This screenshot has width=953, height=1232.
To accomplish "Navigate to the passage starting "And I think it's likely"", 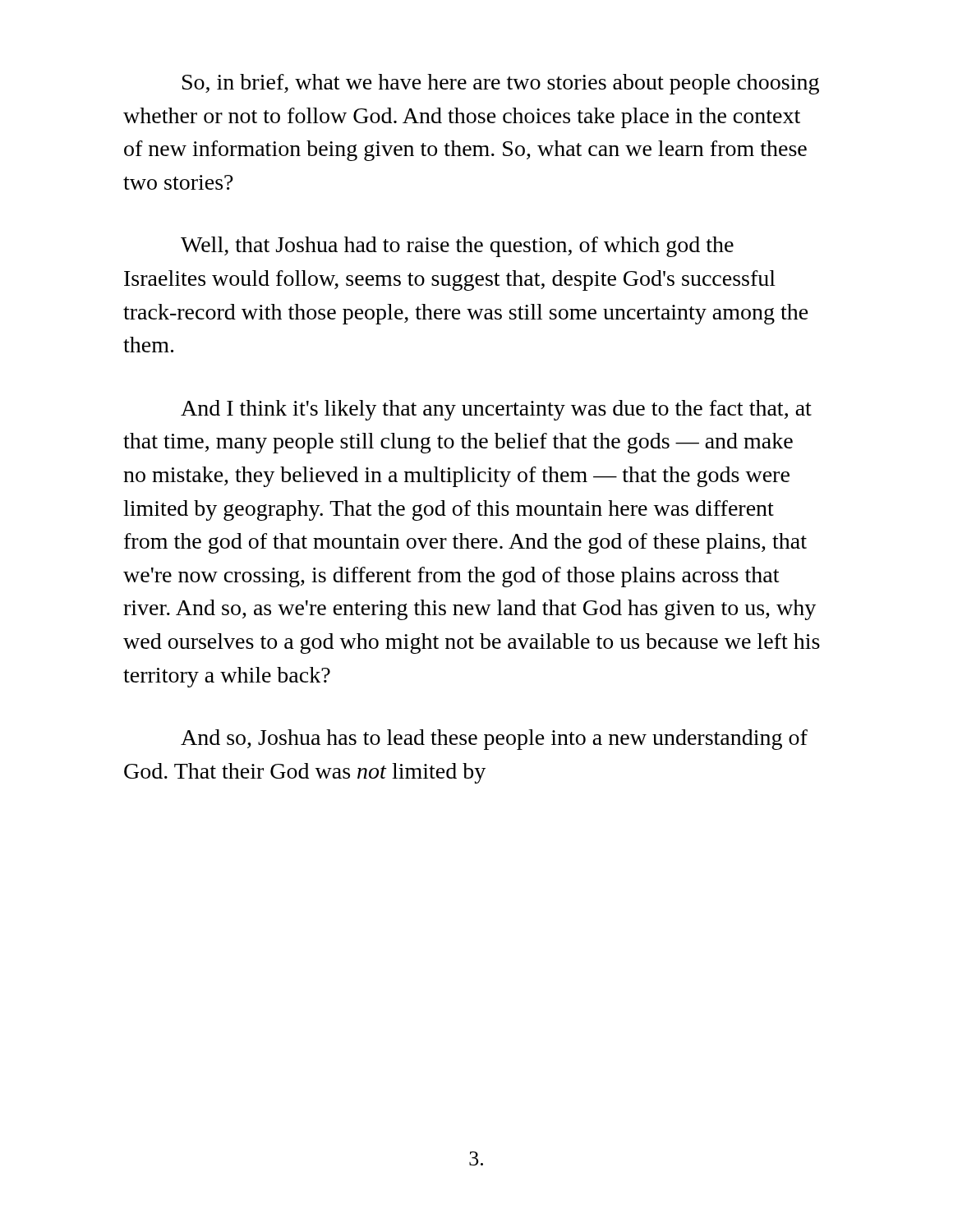I will (472, 542).
